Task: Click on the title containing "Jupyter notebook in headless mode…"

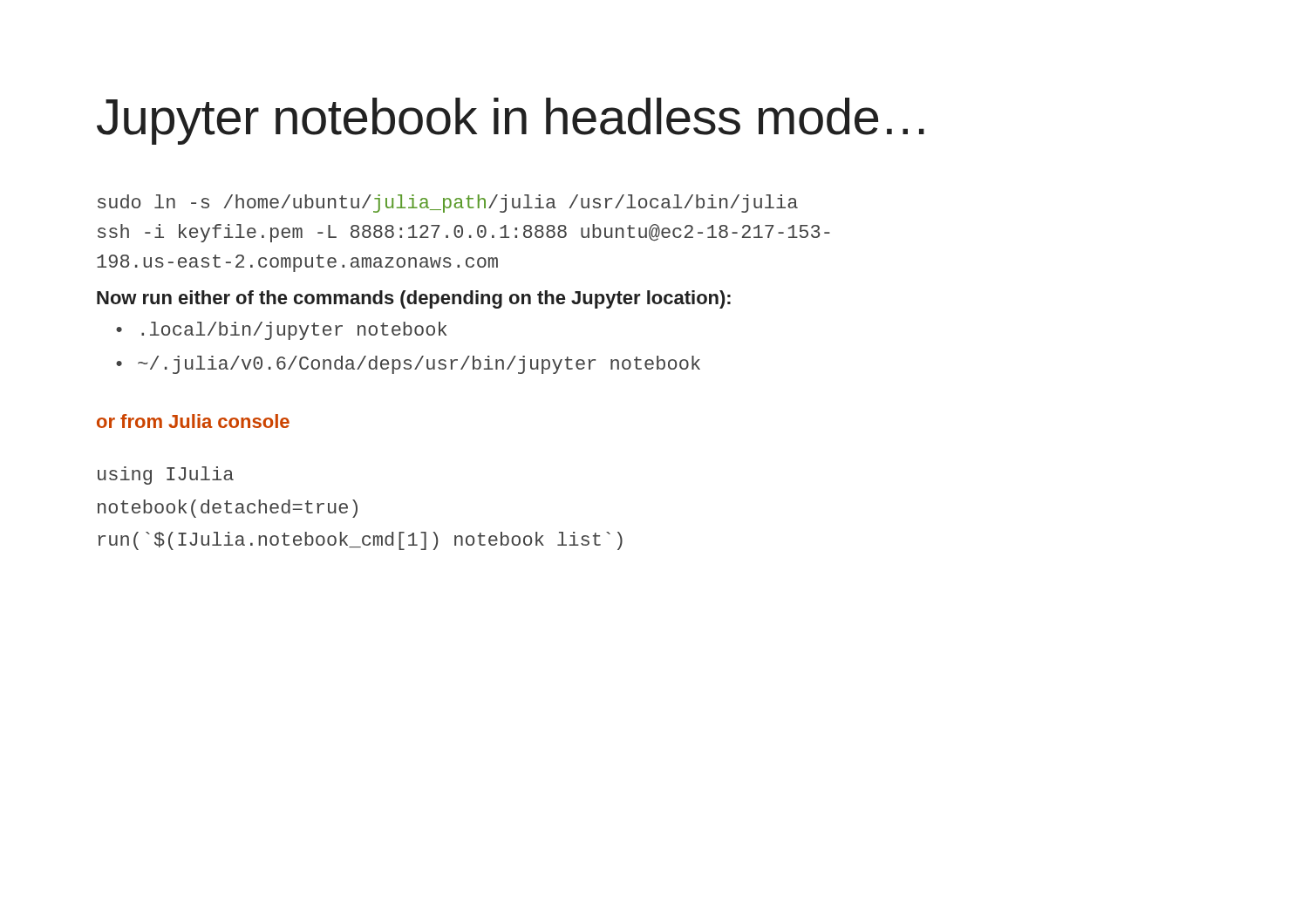Action: (x=513, y=116)
